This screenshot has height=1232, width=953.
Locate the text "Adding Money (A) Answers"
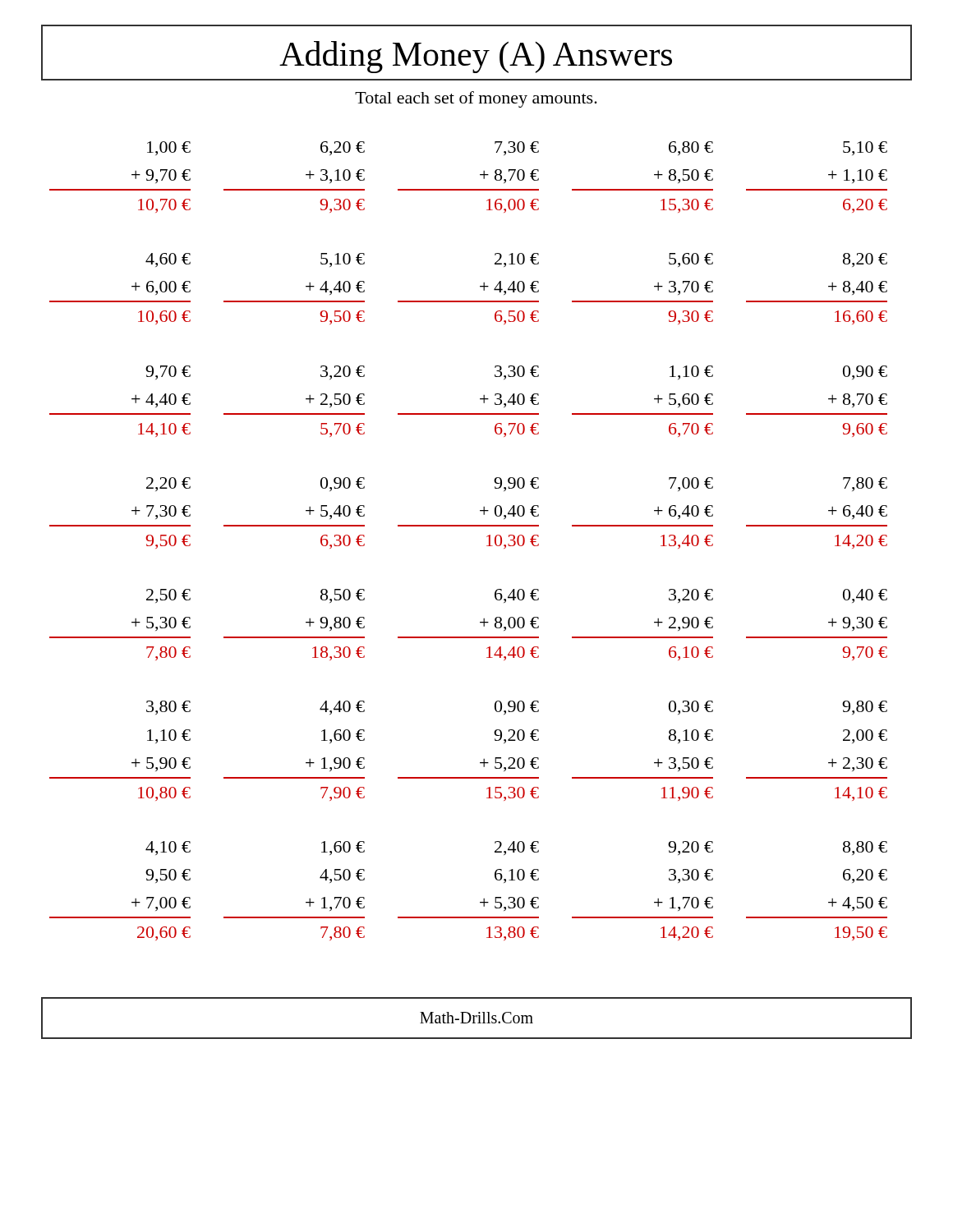pos(476,54)
